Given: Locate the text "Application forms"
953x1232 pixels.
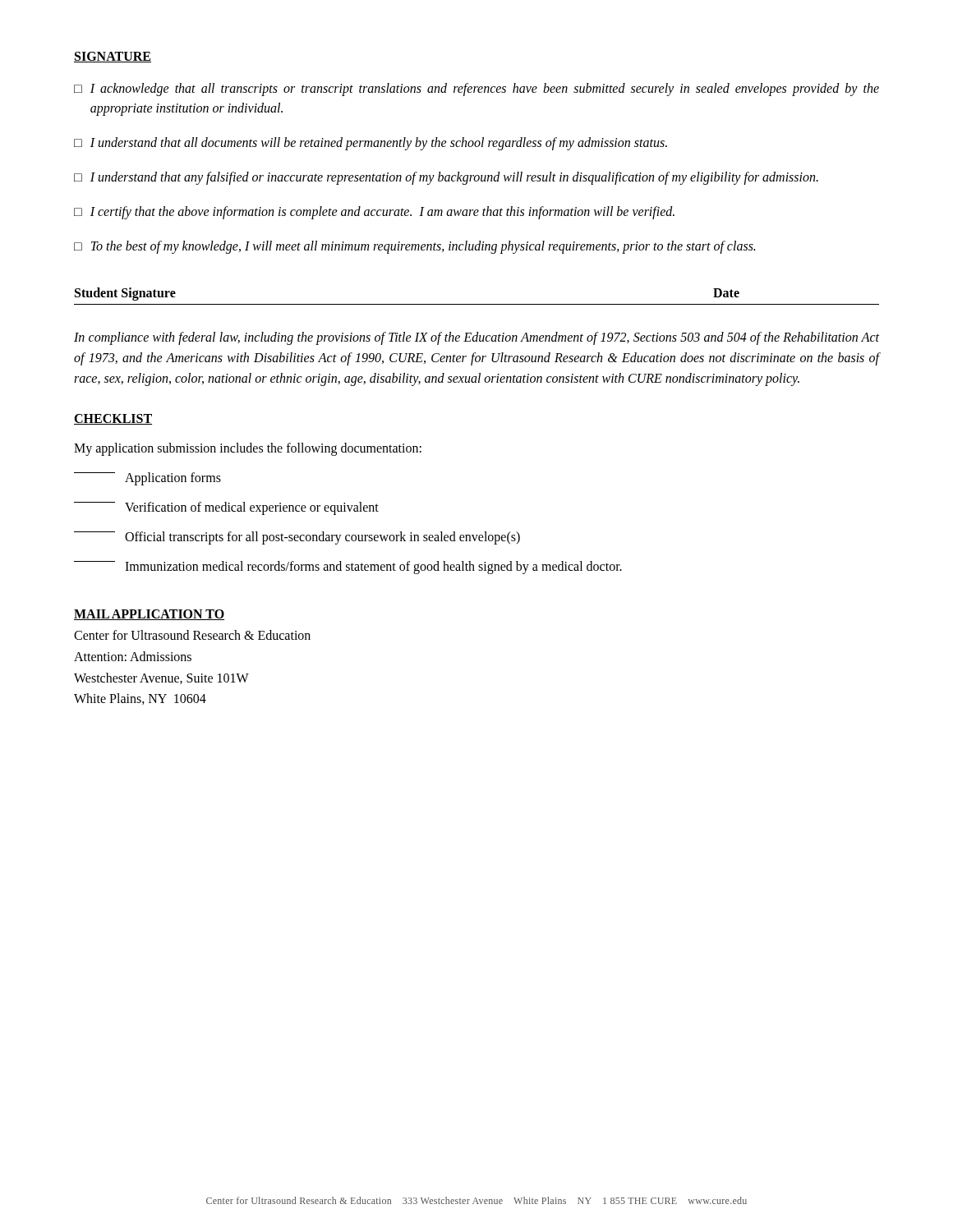Looking at the screenshot, I should tap(147, 478).
